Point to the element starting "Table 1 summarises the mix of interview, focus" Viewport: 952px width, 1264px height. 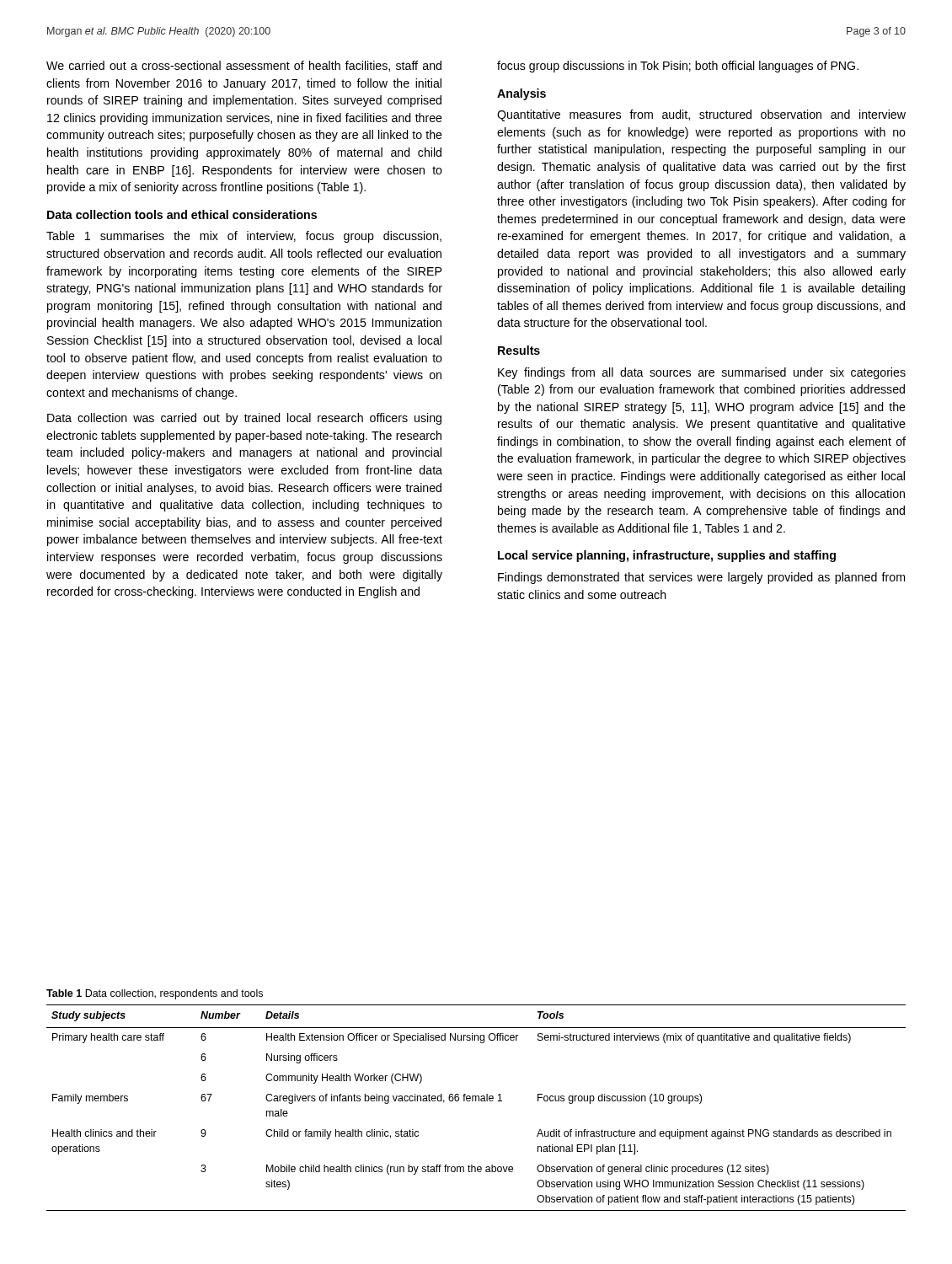tap(244, 314)
